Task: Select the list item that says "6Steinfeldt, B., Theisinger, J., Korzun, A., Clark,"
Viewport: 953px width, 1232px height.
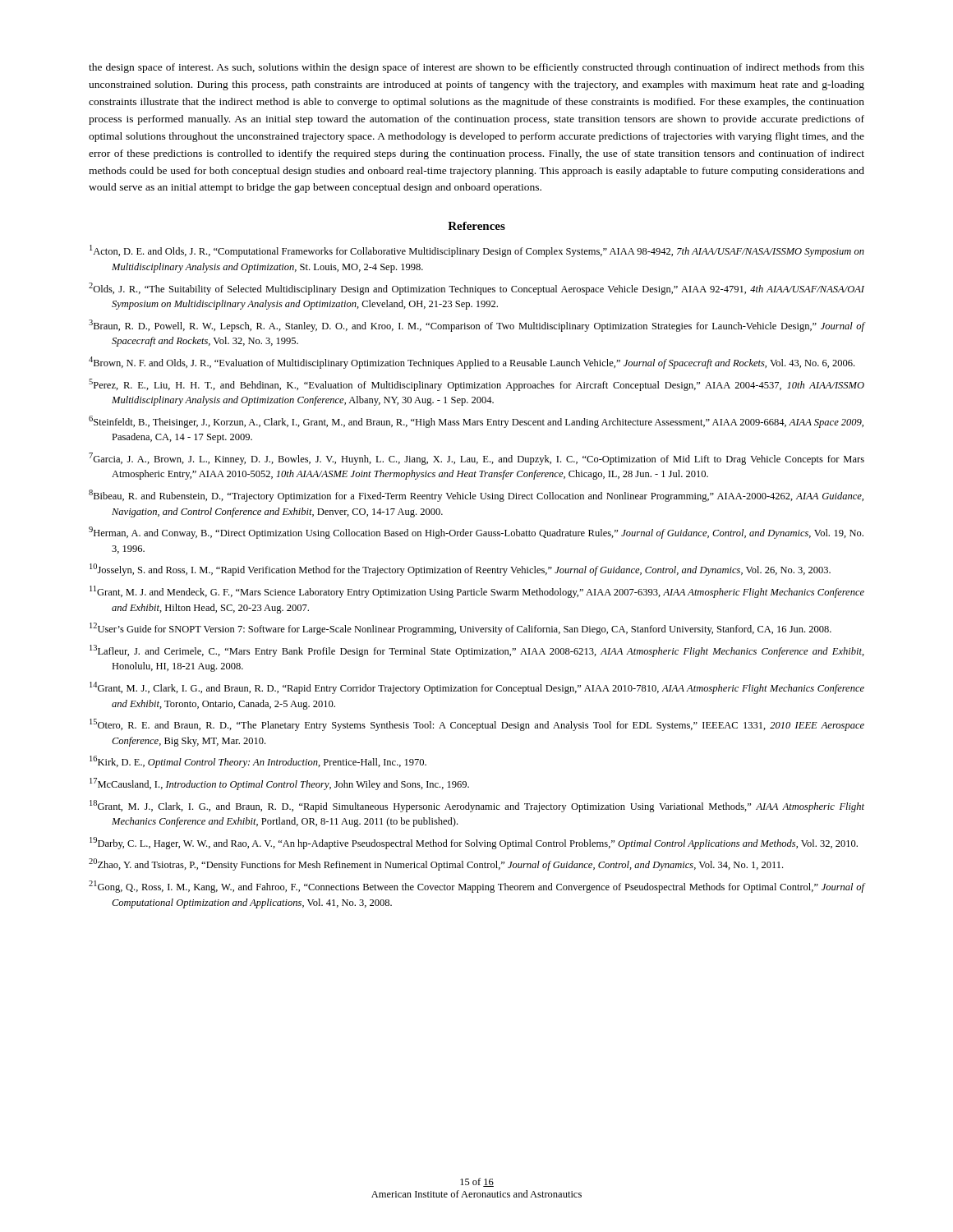Action: [476, 428]
